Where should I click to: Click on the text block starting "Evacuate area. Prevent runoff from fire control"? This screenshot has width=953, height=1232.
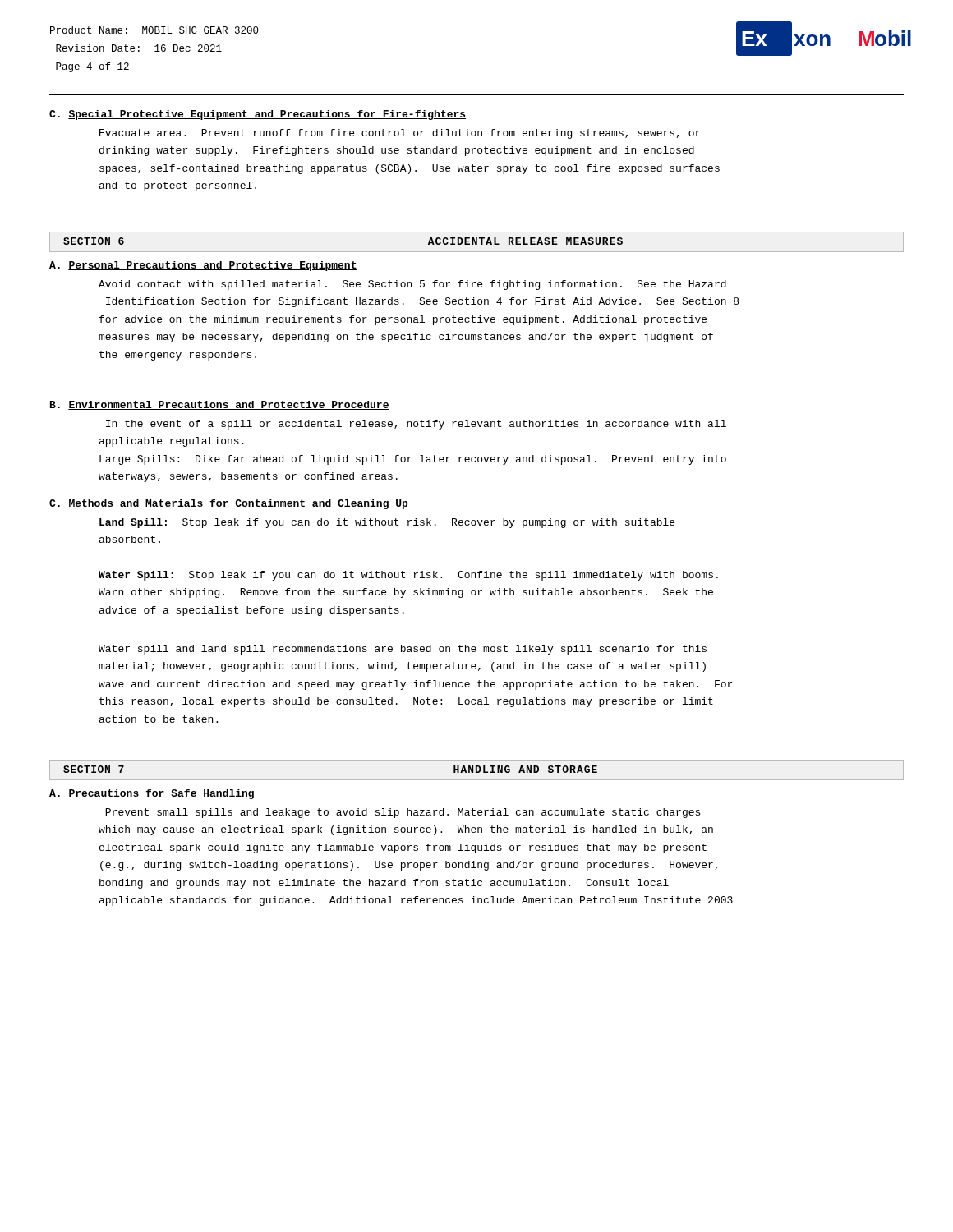tap(501, 160)
